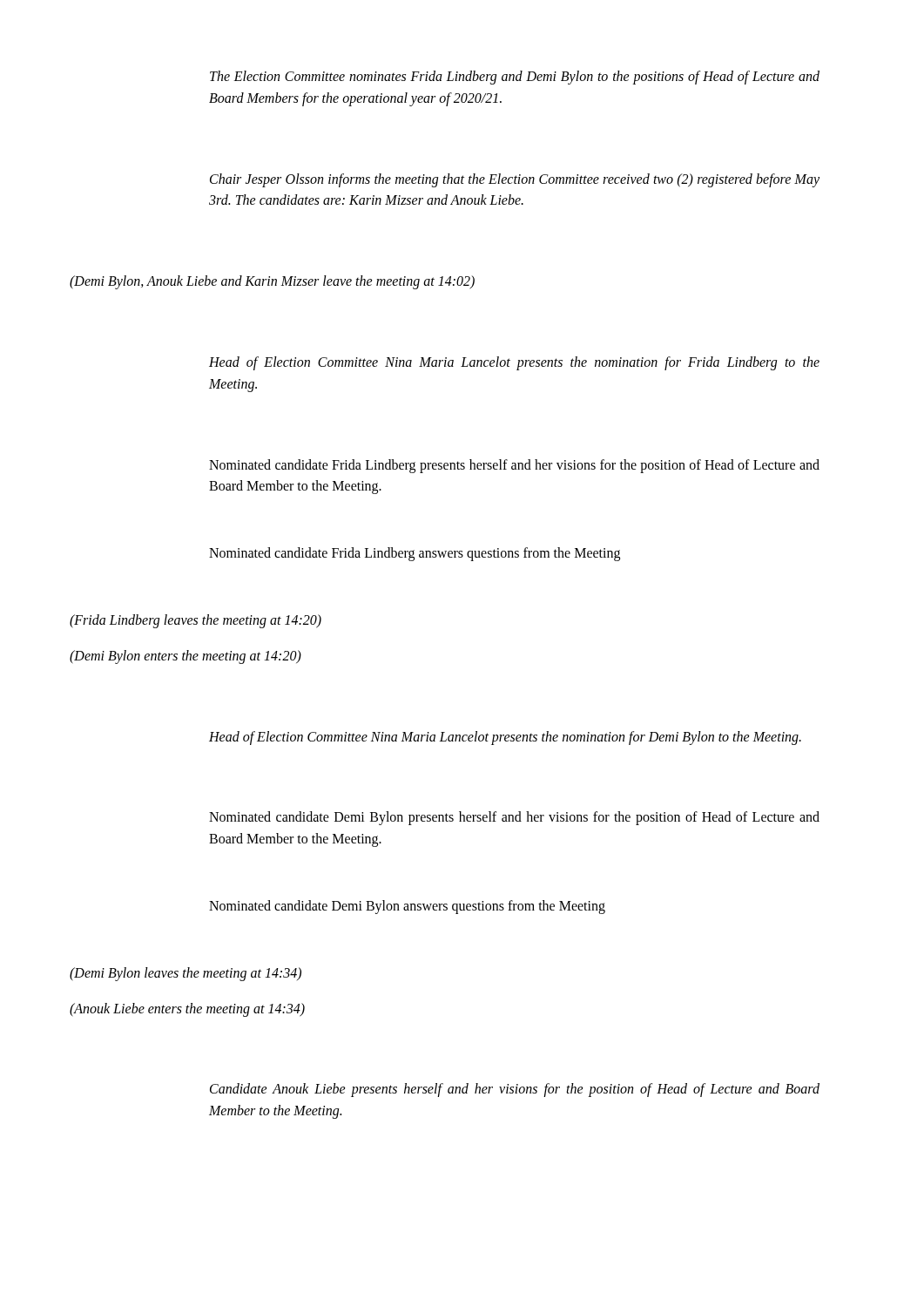Point to the region starting "(Demi Bylon, Anouk Liebe and Karin"

pos(445,282)
